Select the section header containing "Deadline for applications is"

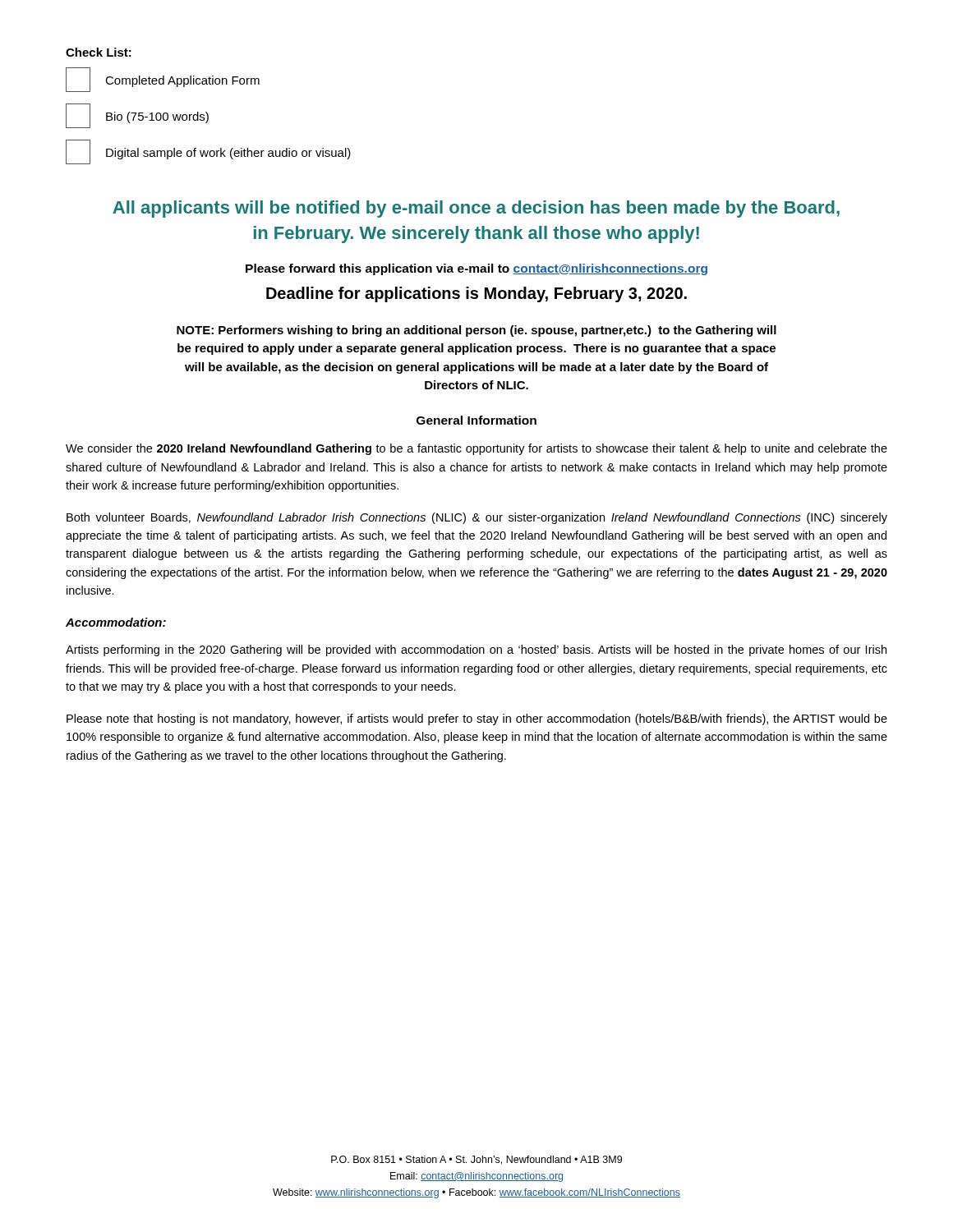pos(476,293)
